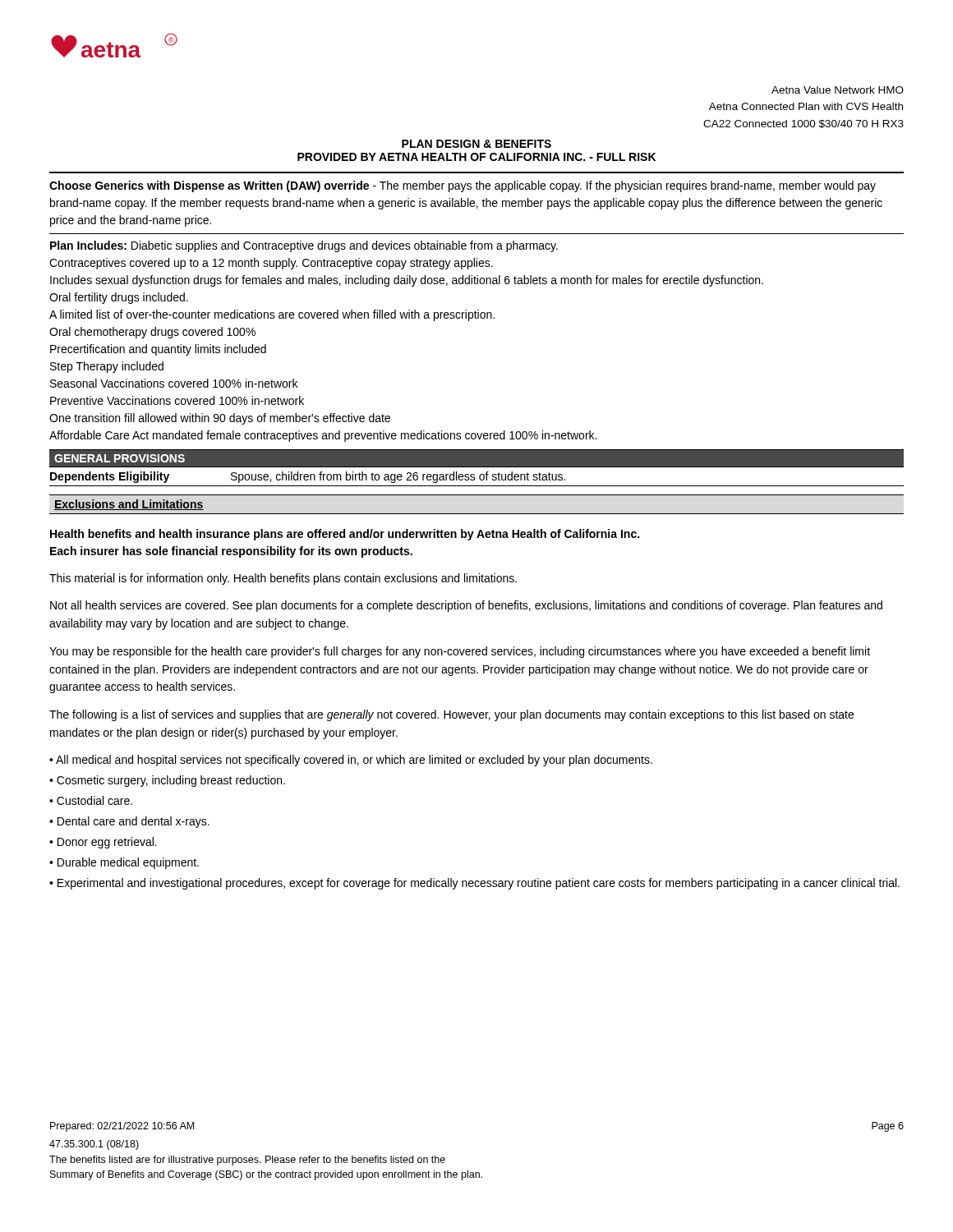Image resolution: width=953 pixels, height=1232 pixels.
Task: Click on the passage starting "Exclusions and Limitations"
Action: tap(129, 504)
